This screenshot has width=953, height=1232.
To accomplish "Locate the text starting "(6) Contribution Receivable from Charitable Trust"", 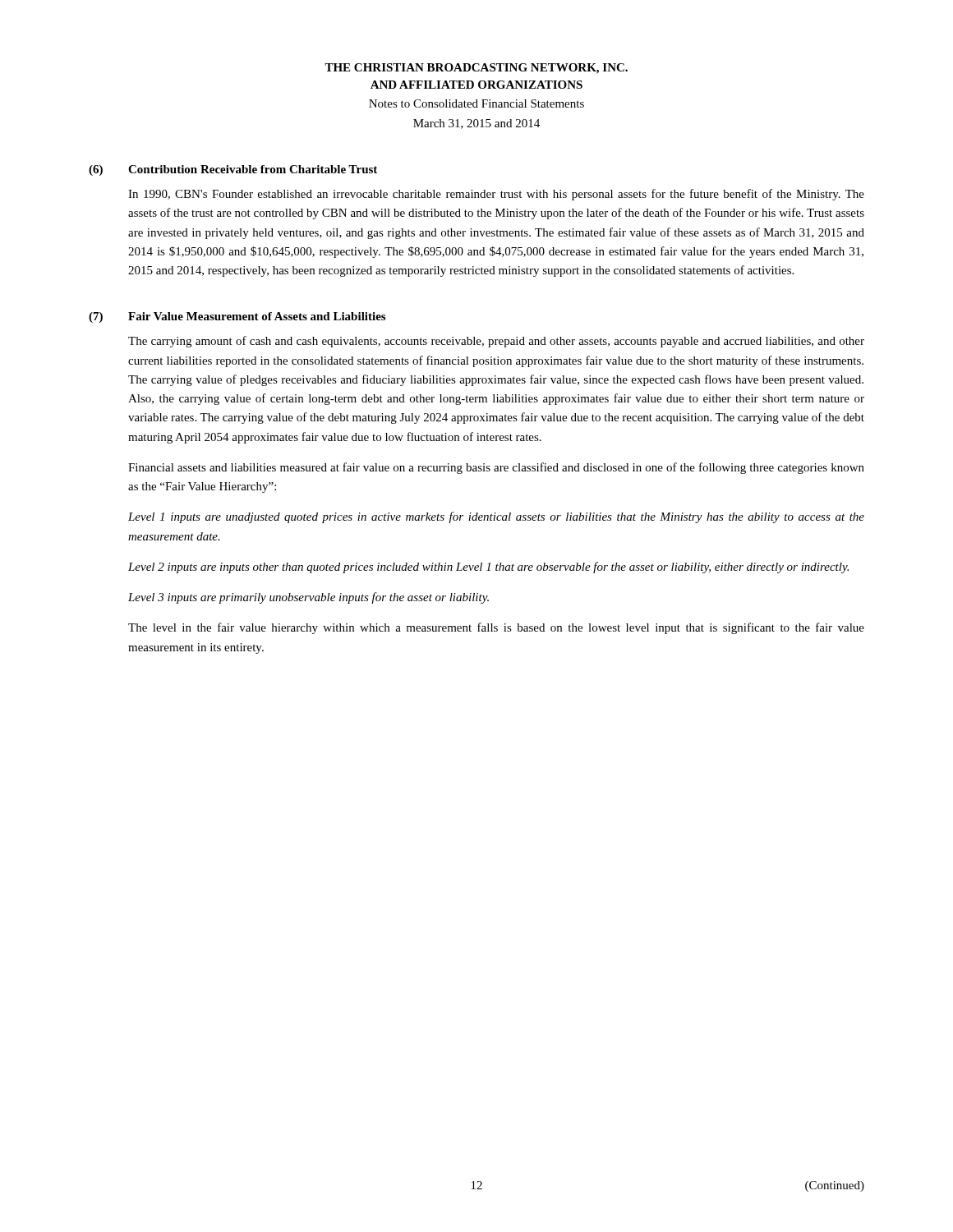I will tap(233, 170).
